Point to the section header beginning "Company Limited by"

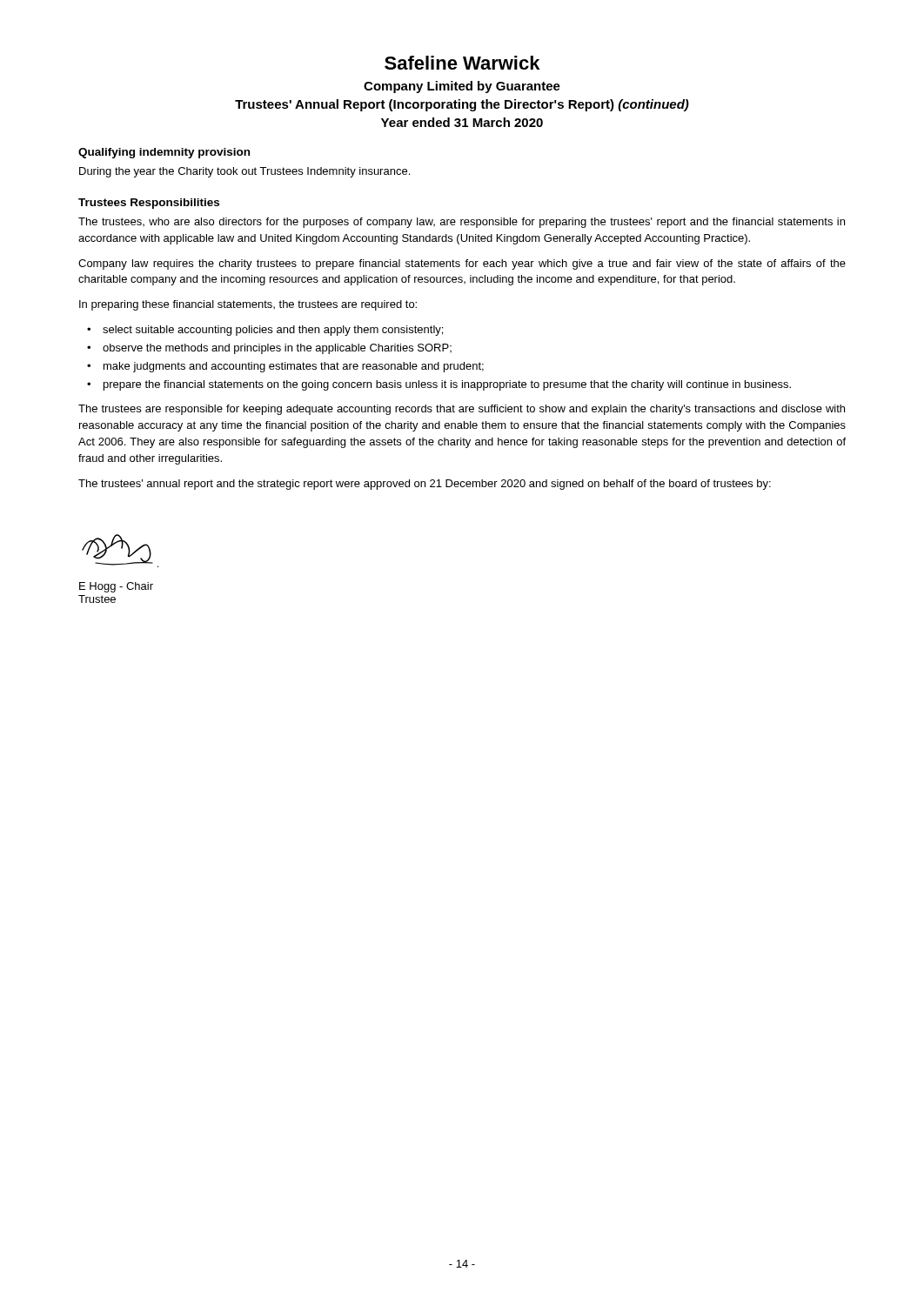(462, 86)
